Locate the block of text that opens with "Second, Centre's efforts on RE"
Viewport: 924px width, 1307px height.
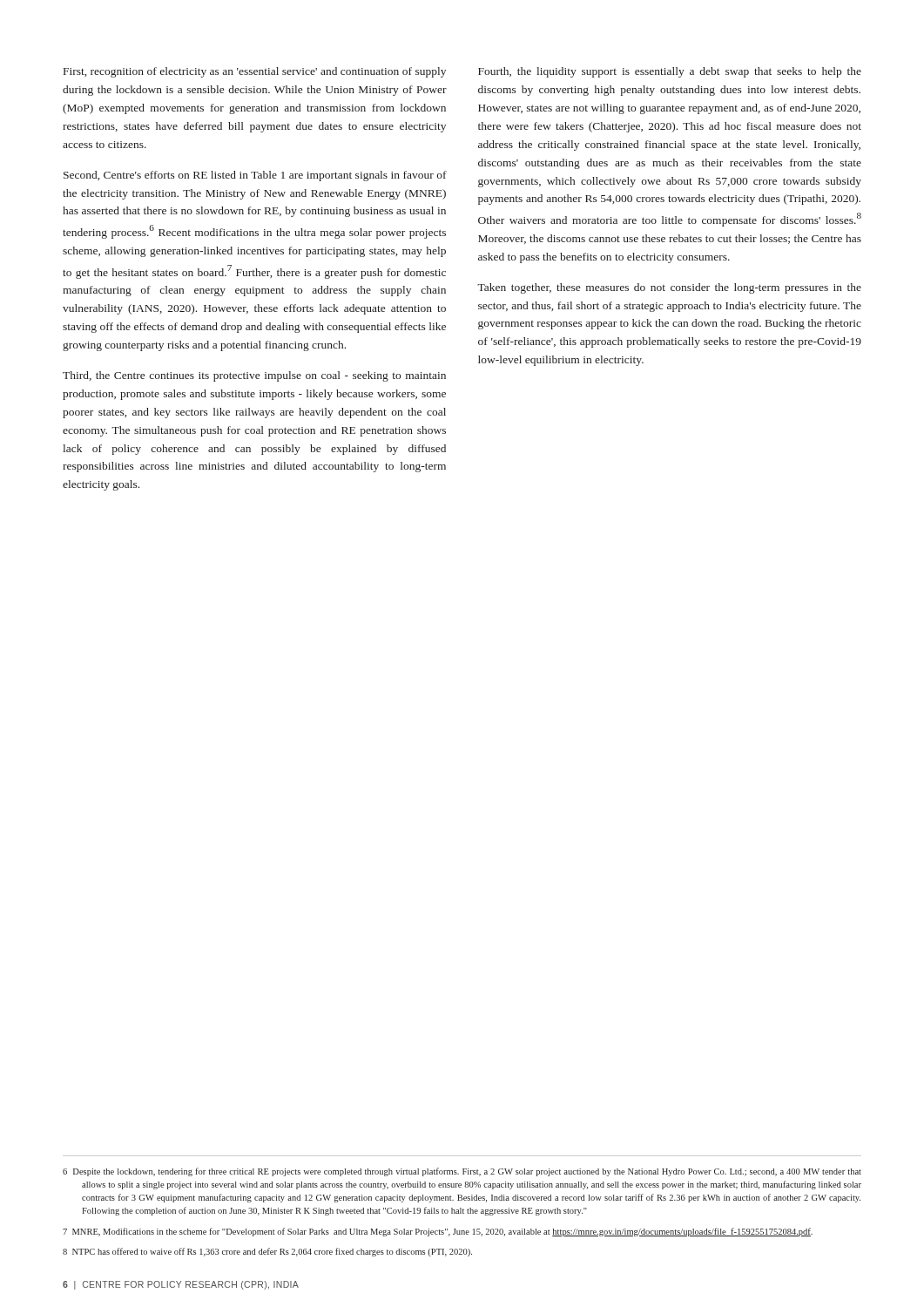pyautogui.click(x=255, y=260)
